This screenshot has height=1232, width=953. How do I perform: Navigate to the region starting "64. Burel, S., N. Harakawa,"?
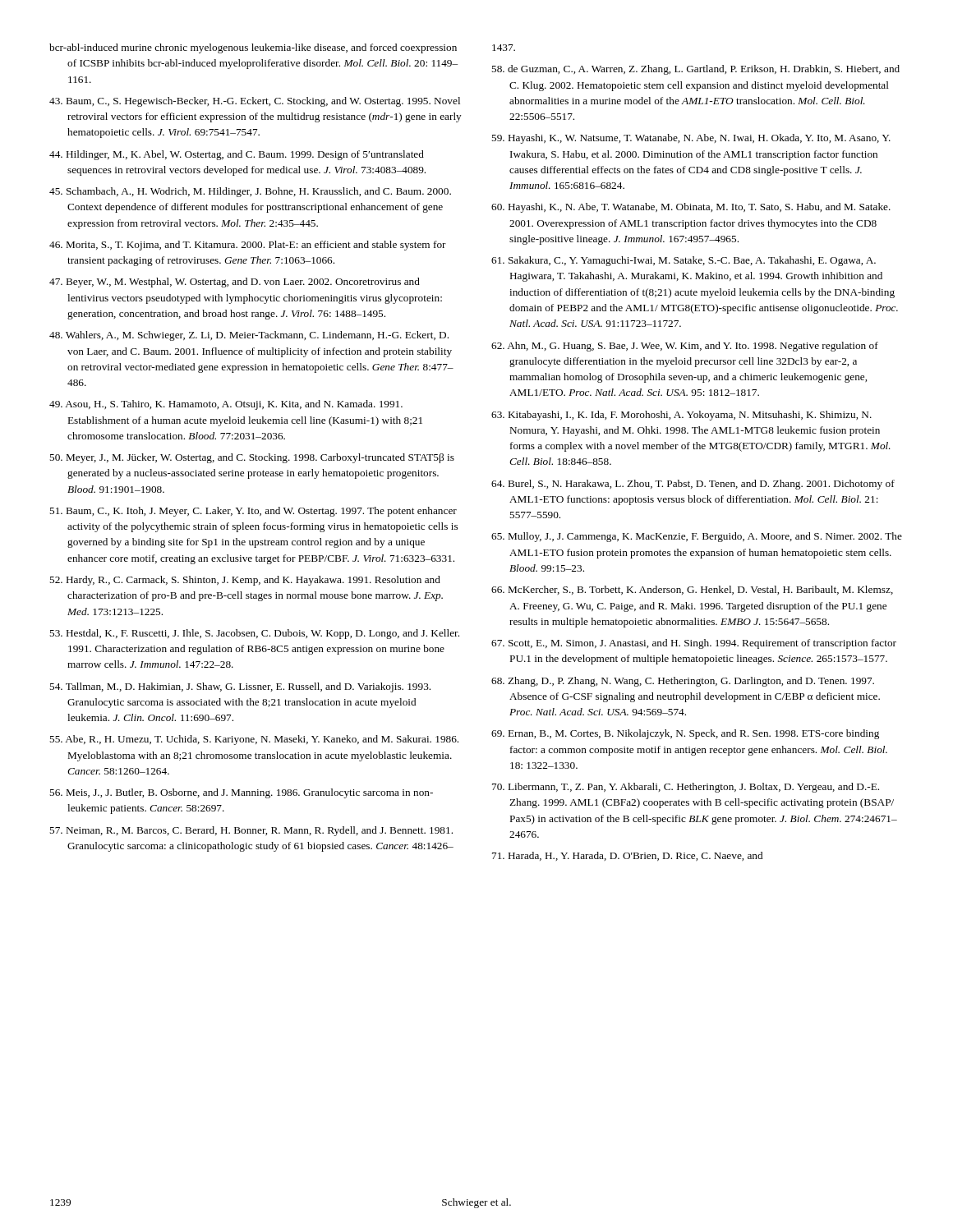pos(693,499)
